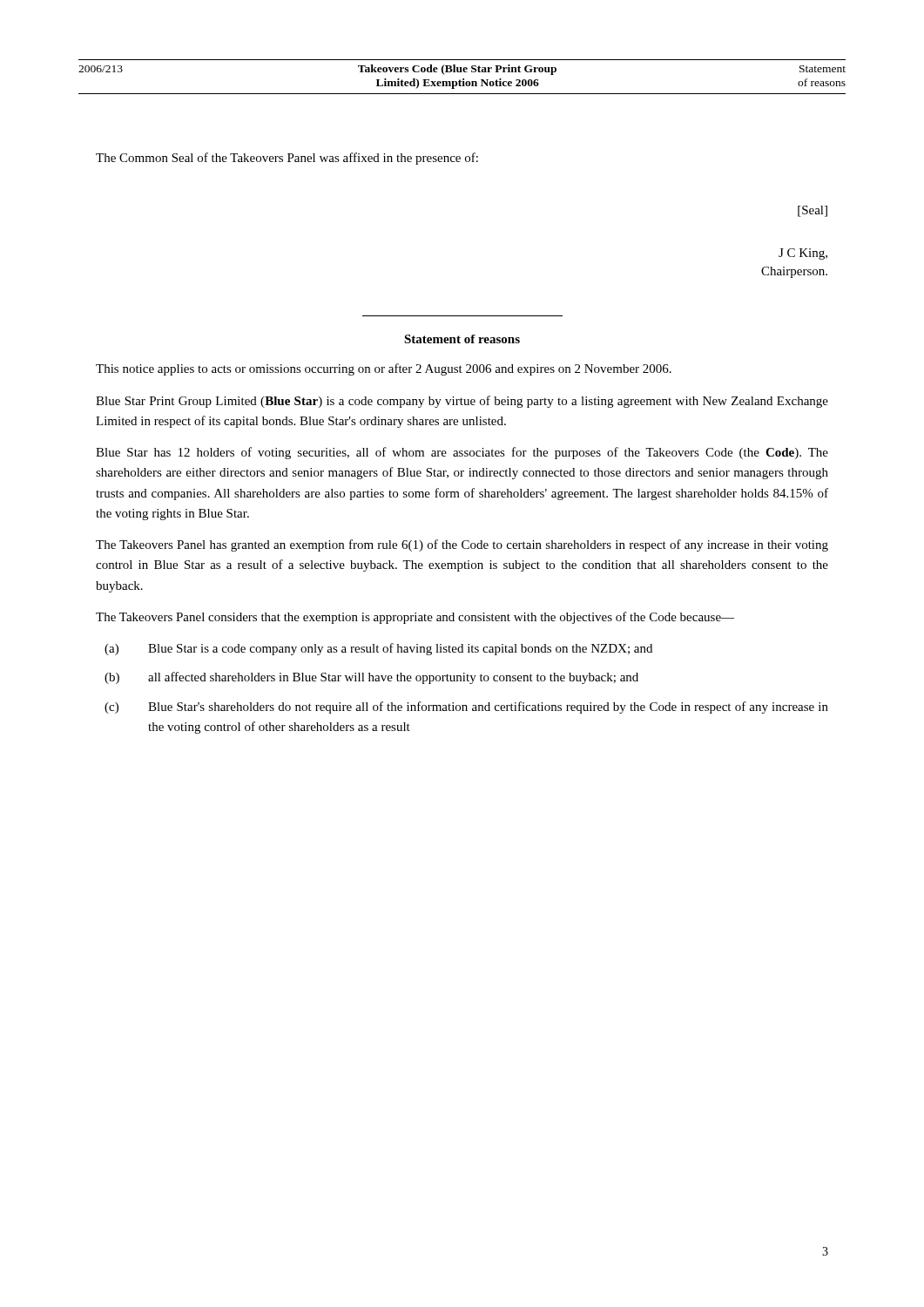Find the text block with the text "Blue Star has 12 holders of voting"
The width and height of the screenshot is (924, 1307).
coord(462,483)
